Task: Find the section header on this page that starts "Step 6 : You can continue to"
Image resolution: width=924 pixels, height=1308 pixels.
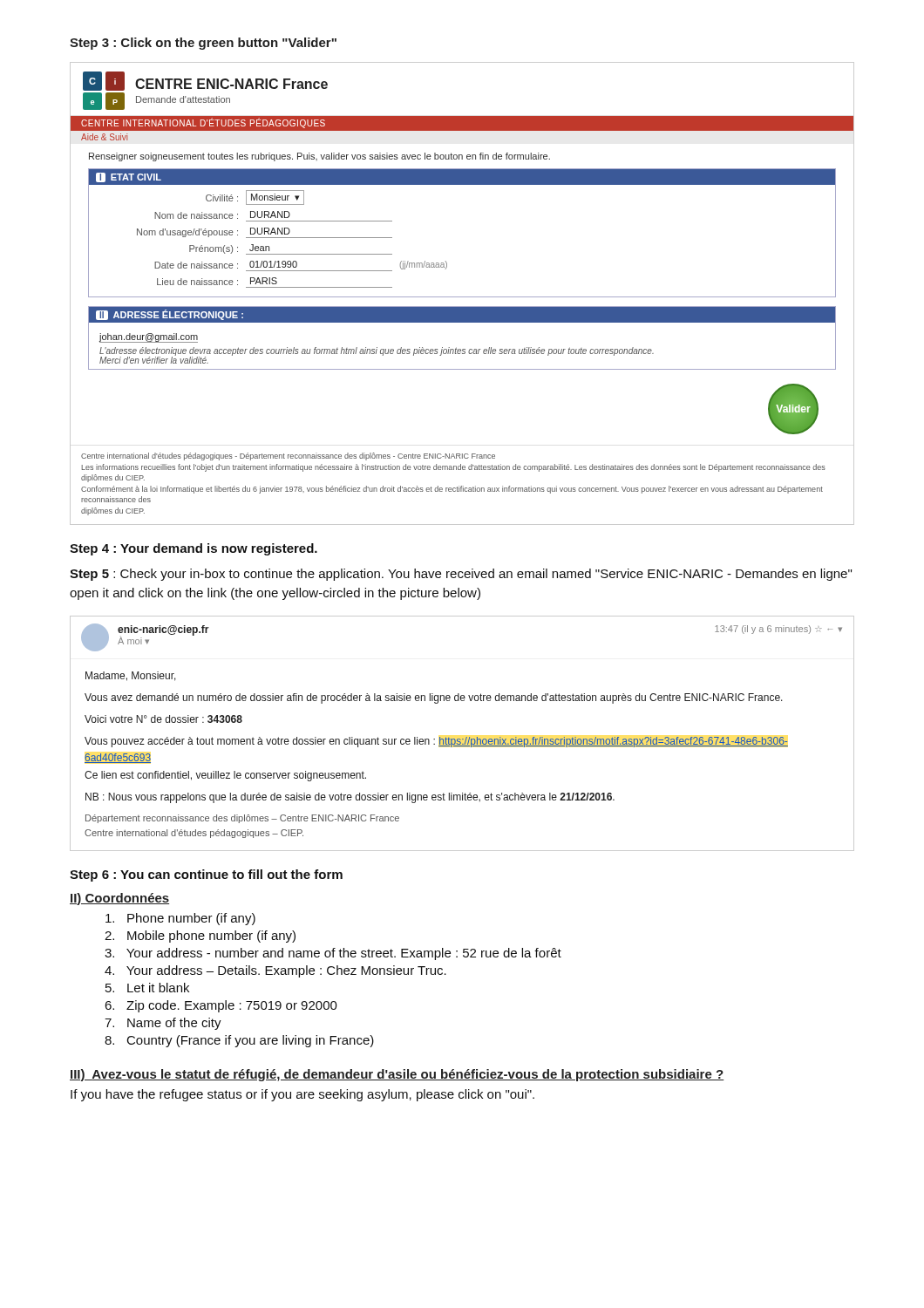Action: pyautogui.click(x=206, y=874)
